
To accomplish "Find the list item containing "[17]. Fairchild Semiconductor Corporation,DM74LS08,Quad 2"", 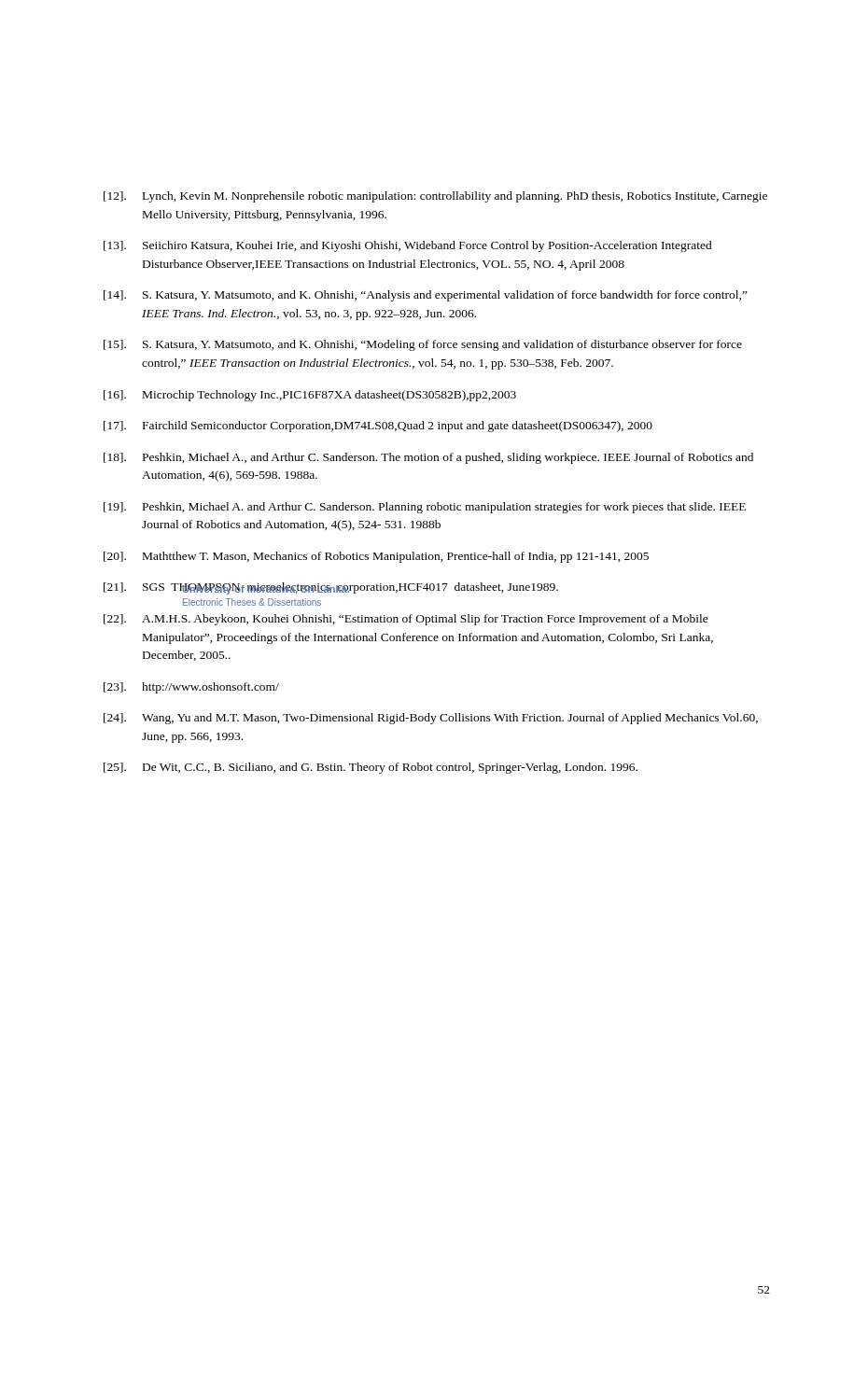I will coord(378,425).
